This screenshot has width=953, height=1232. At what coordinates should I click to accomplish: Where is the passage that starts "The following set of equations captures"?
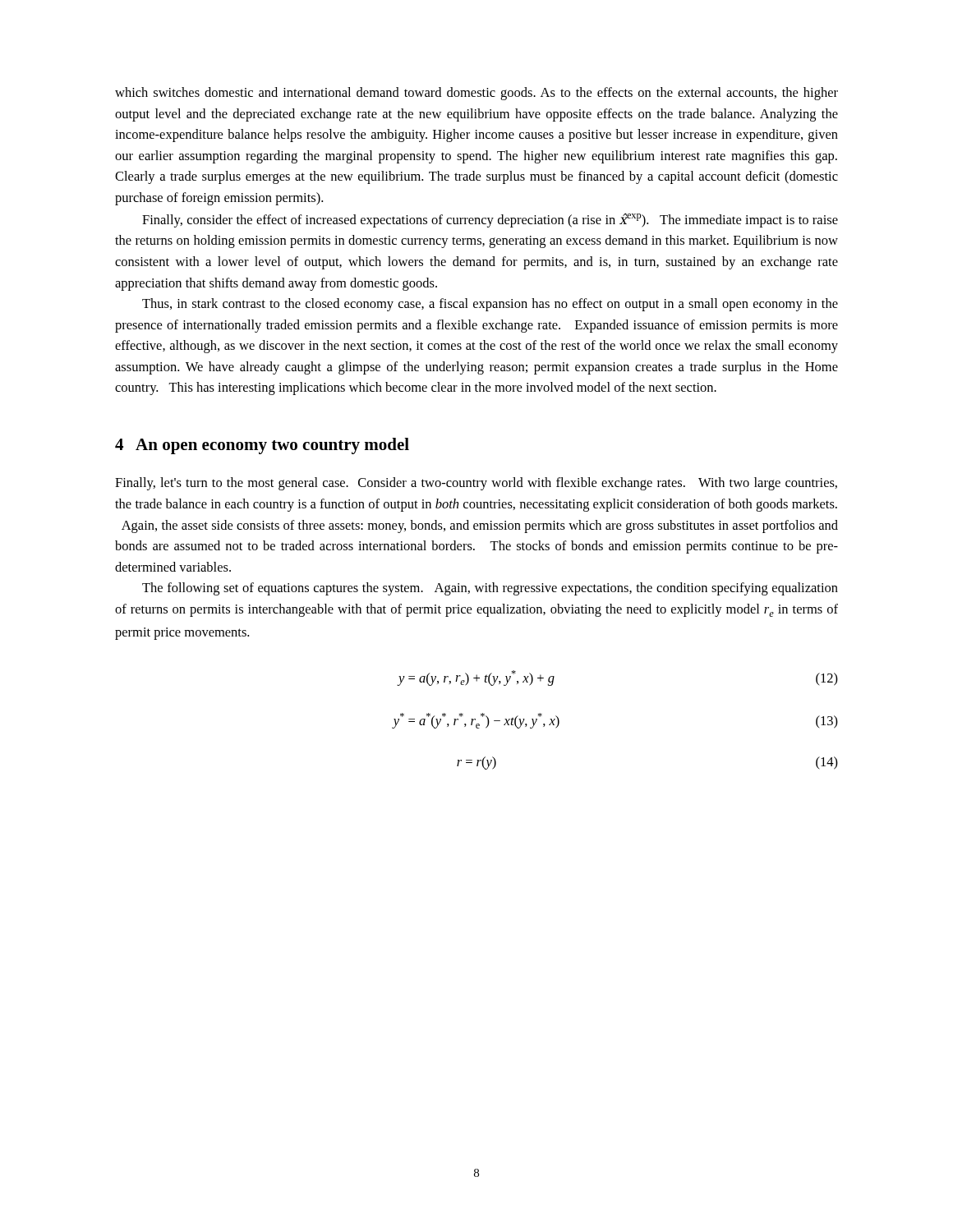[x=476, y=610]
